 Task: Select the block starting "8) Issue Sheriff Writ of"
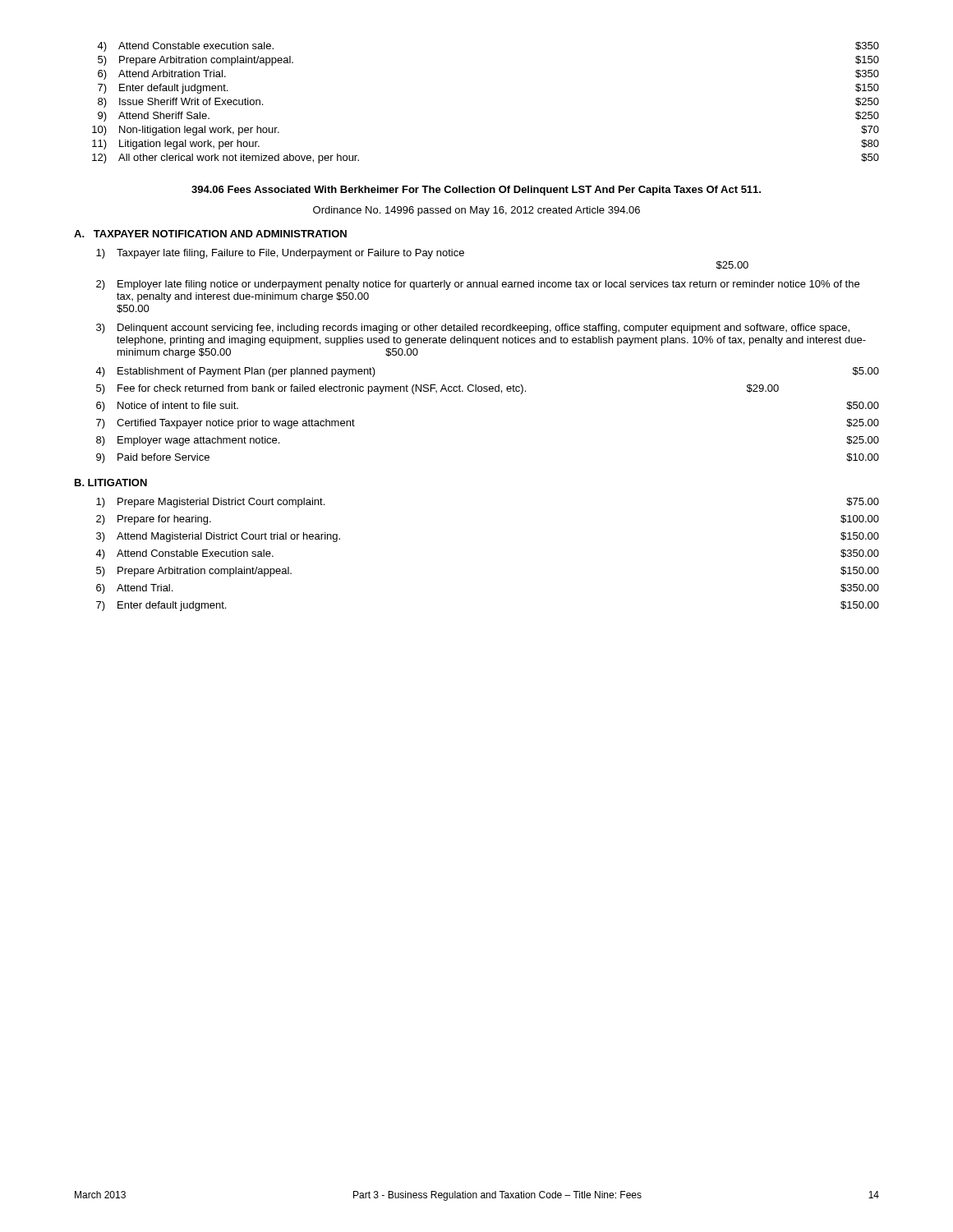point(187,102)
